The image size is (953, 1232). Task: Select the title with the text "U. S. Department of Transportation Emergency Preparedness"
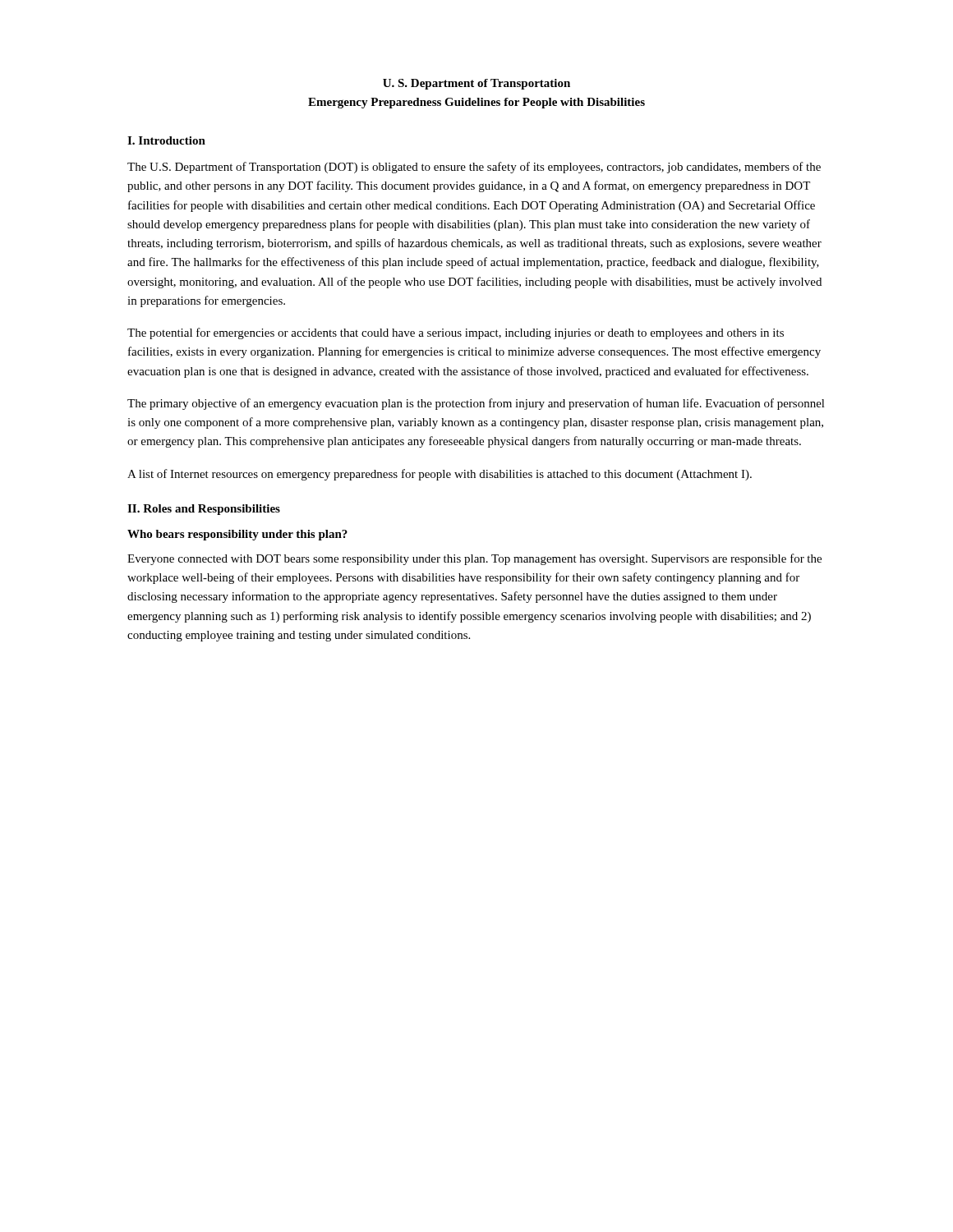click(x=476, y=92)
